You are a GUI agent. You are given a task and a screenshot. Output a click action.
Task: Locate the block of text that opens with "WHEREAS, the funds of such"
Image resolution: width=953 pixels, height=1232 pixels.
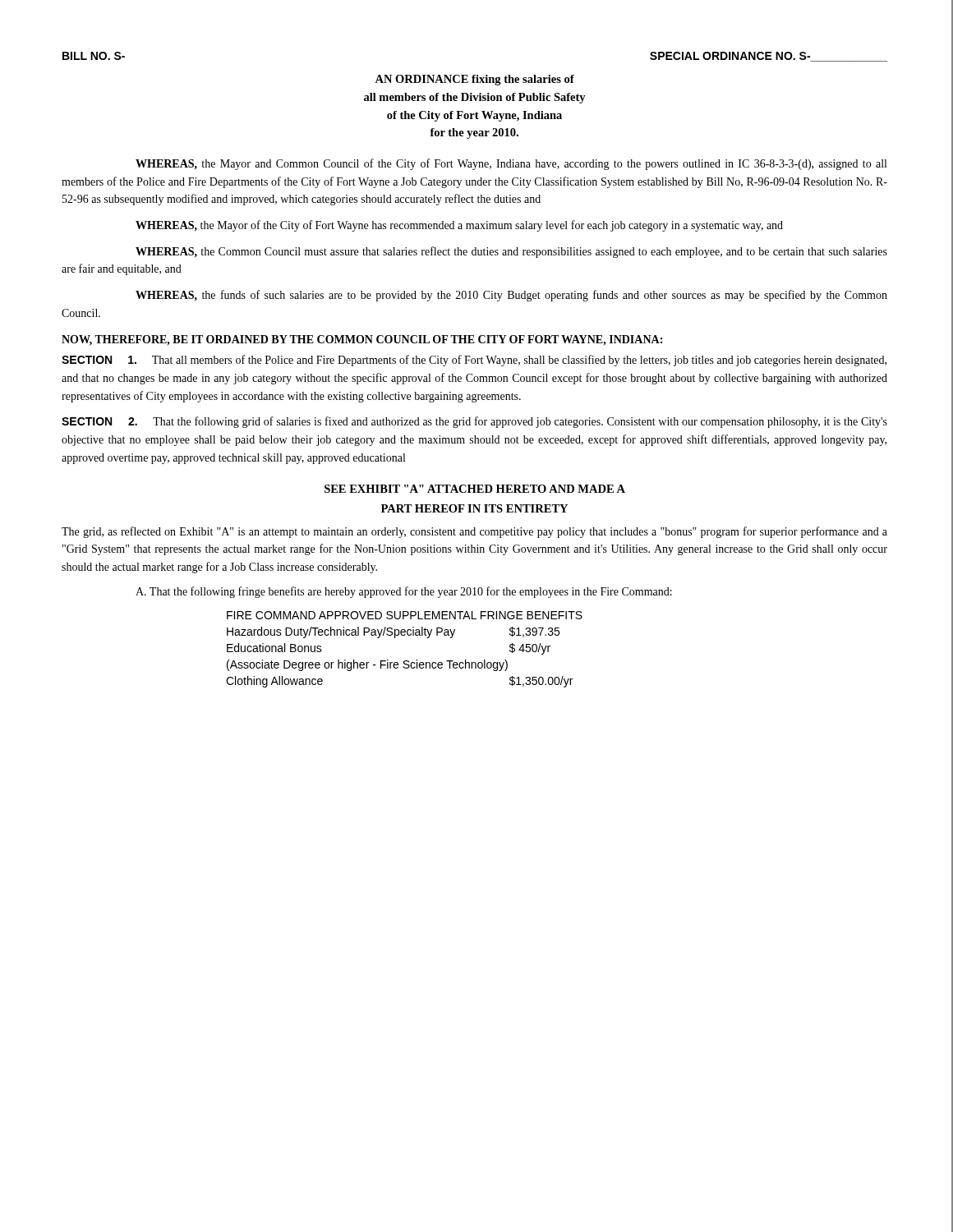[474, 304]
